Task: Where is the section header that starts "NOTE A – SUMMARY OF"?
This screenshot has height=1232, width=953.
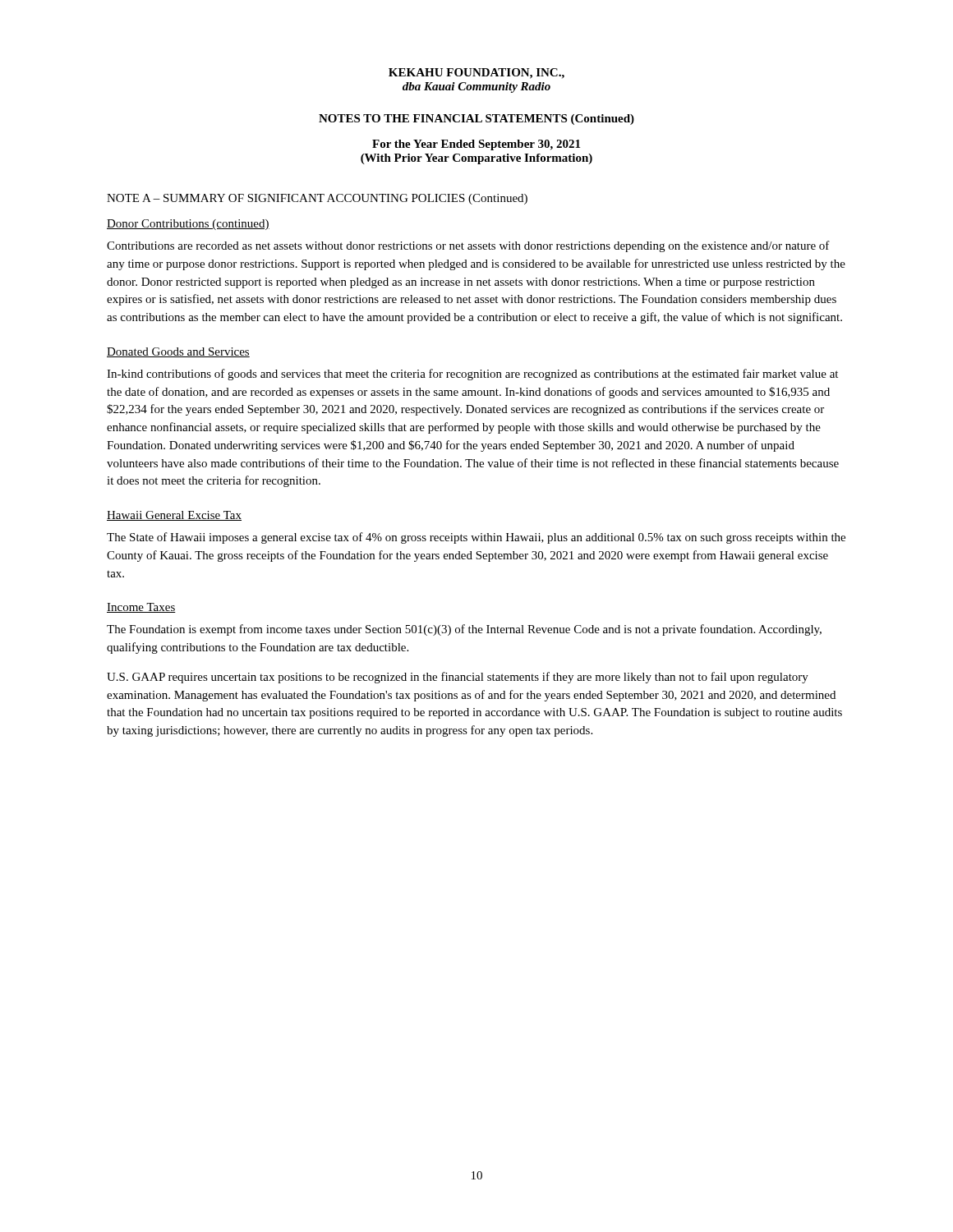Action: click(317, 198)
